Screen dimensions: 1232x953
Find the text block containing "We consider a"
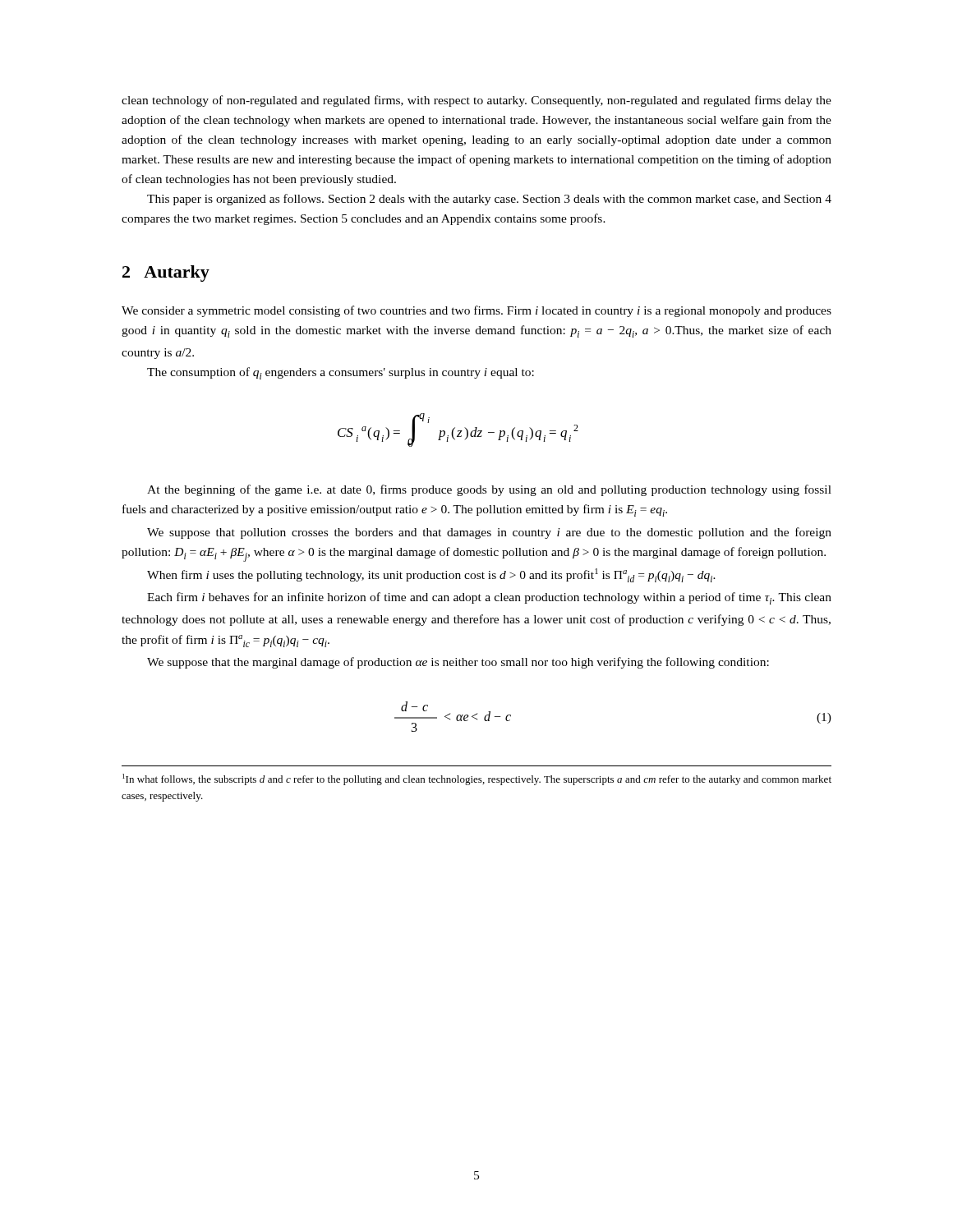pyautogui.click(x=476, y=332)
